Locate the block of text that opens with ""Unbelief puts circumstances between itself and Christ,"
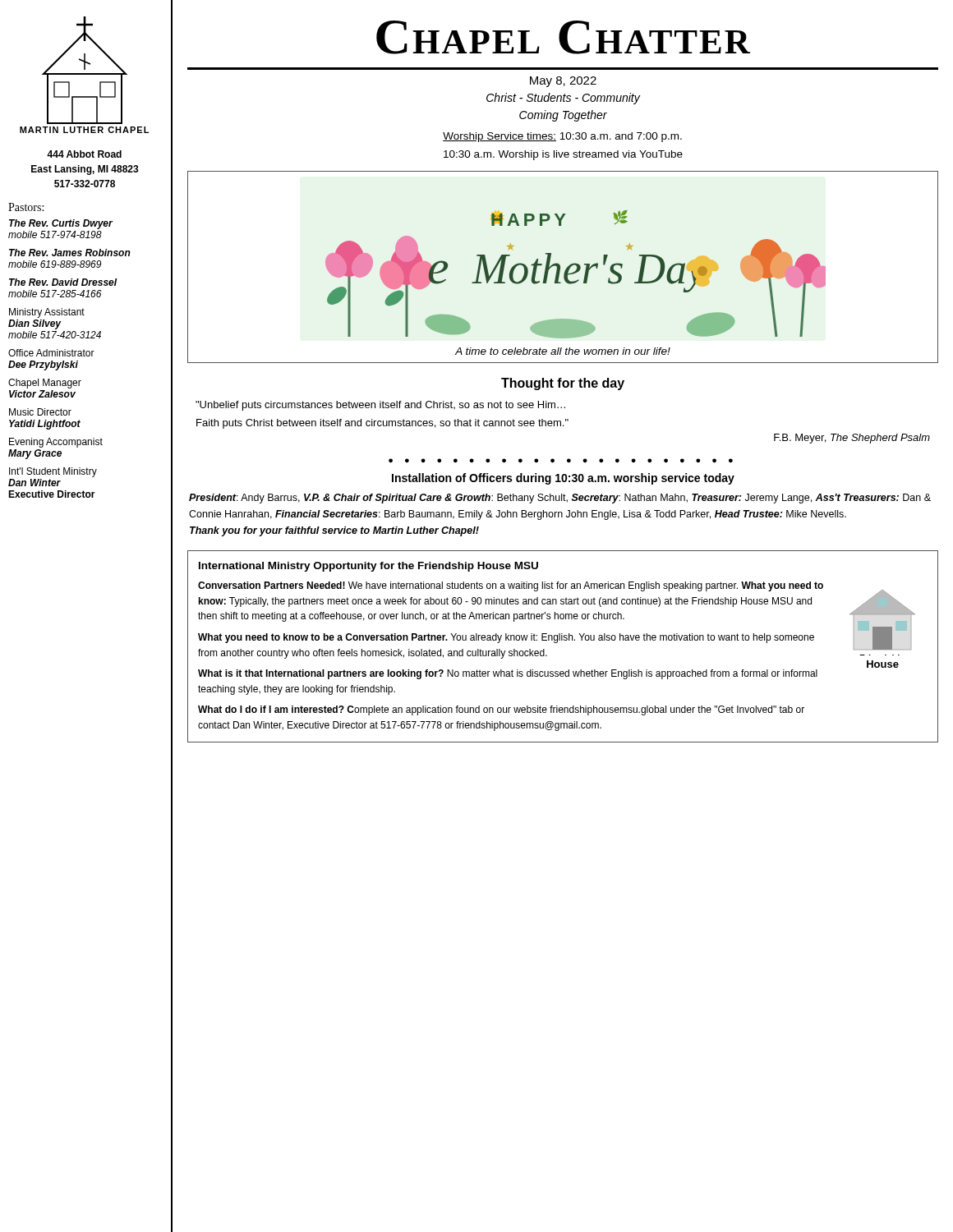953x1232 pixels. [x=382, y=414]
